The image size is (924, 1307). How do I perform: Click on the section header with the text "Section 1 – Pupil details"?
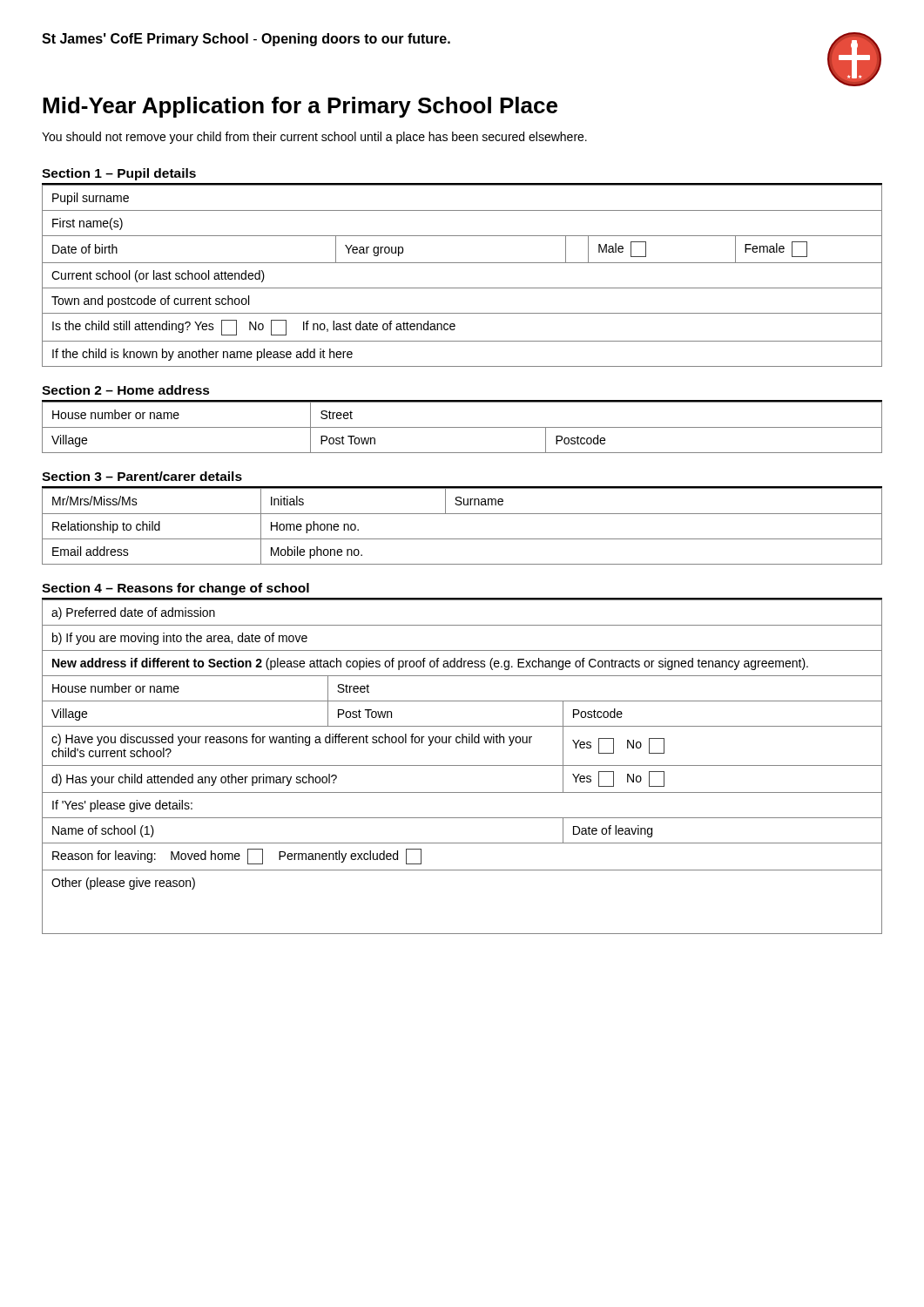pyautogui.click(x=119, y=173)
